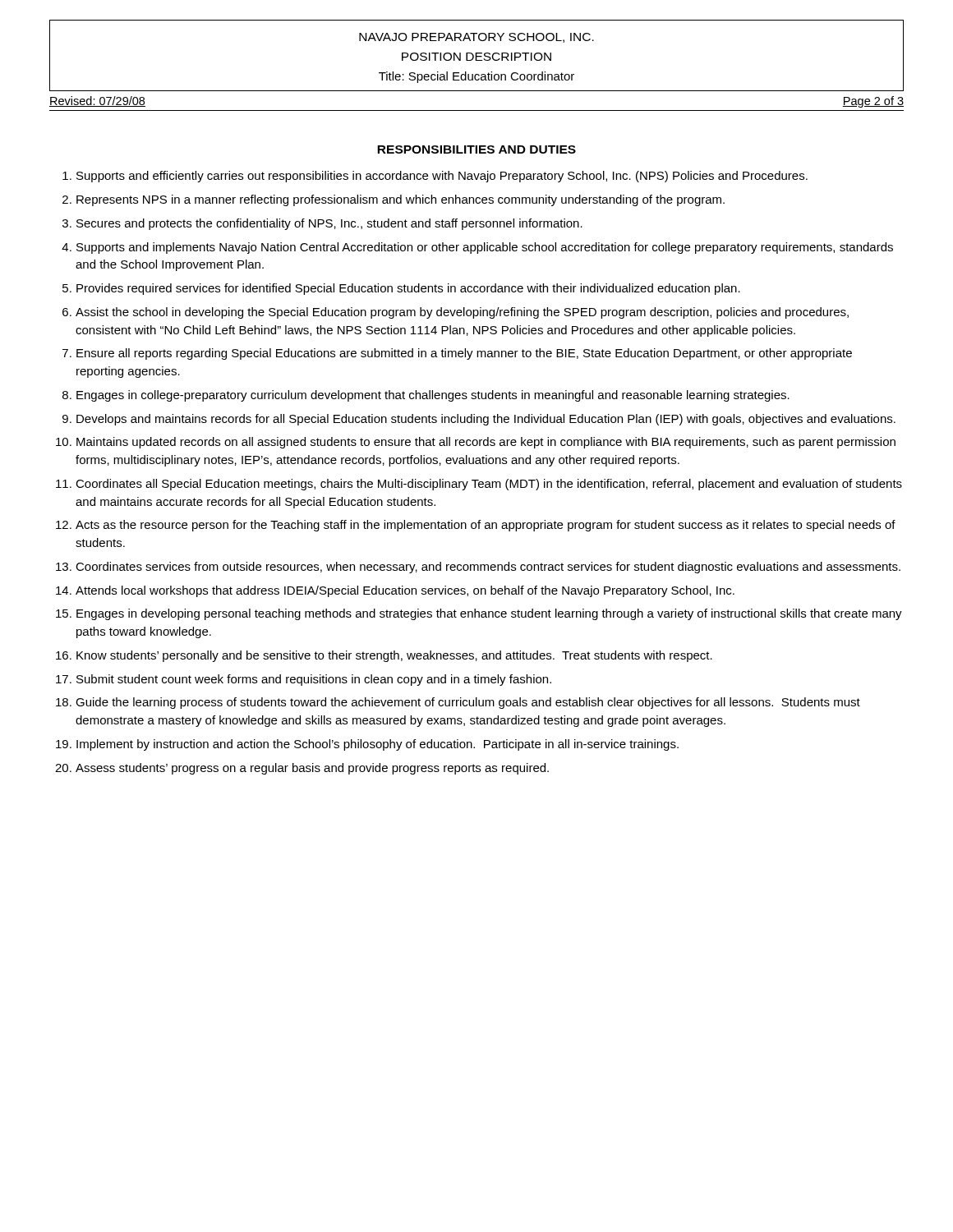The height and width of the screenshot is (1232, 953).
Task: Point to the text block starting "RESPONSIBILITIES AND DUTIES"
Action: [x=476, y=149]
